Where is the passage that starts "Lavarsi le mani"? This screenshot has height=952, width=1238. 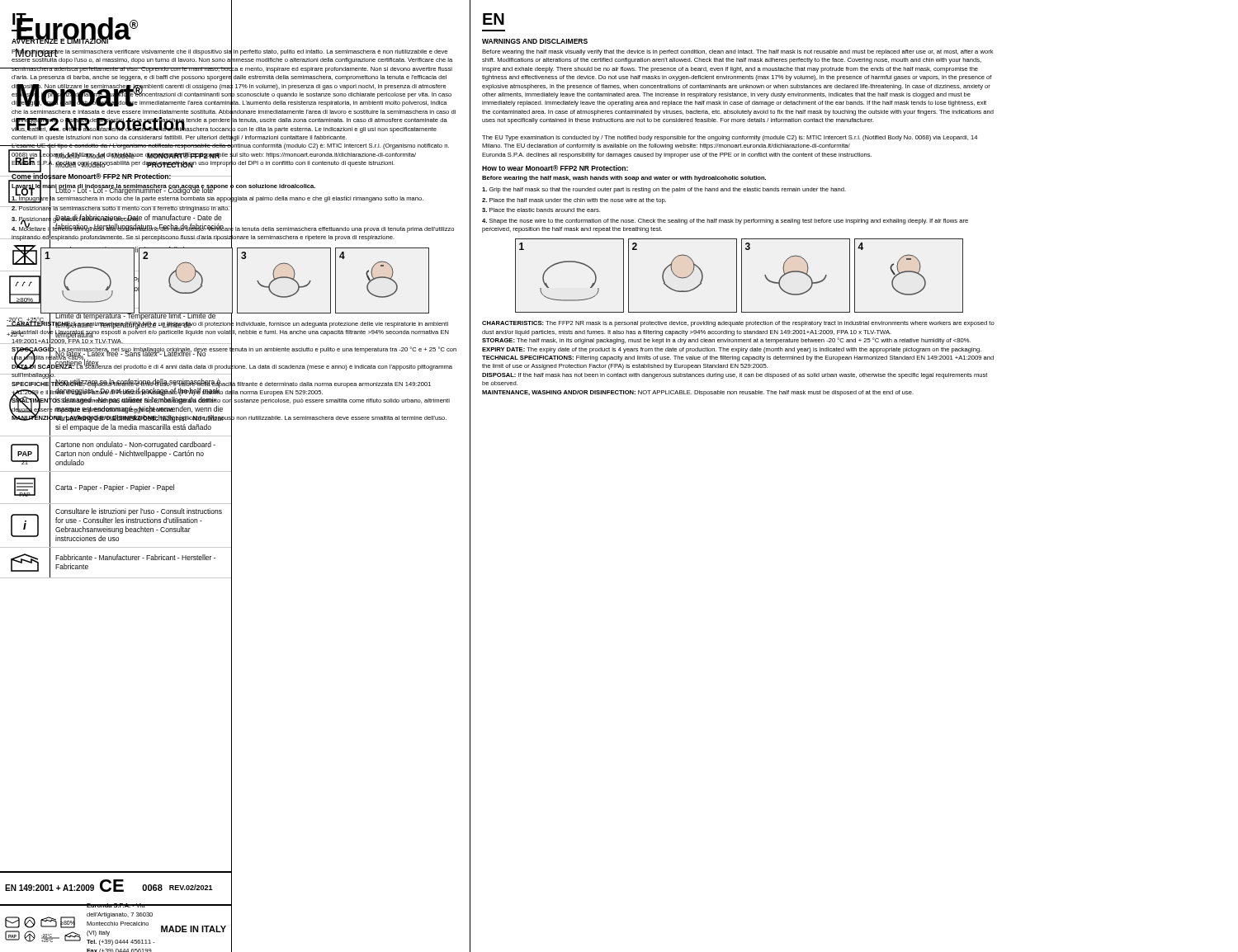tap(164, 186)
